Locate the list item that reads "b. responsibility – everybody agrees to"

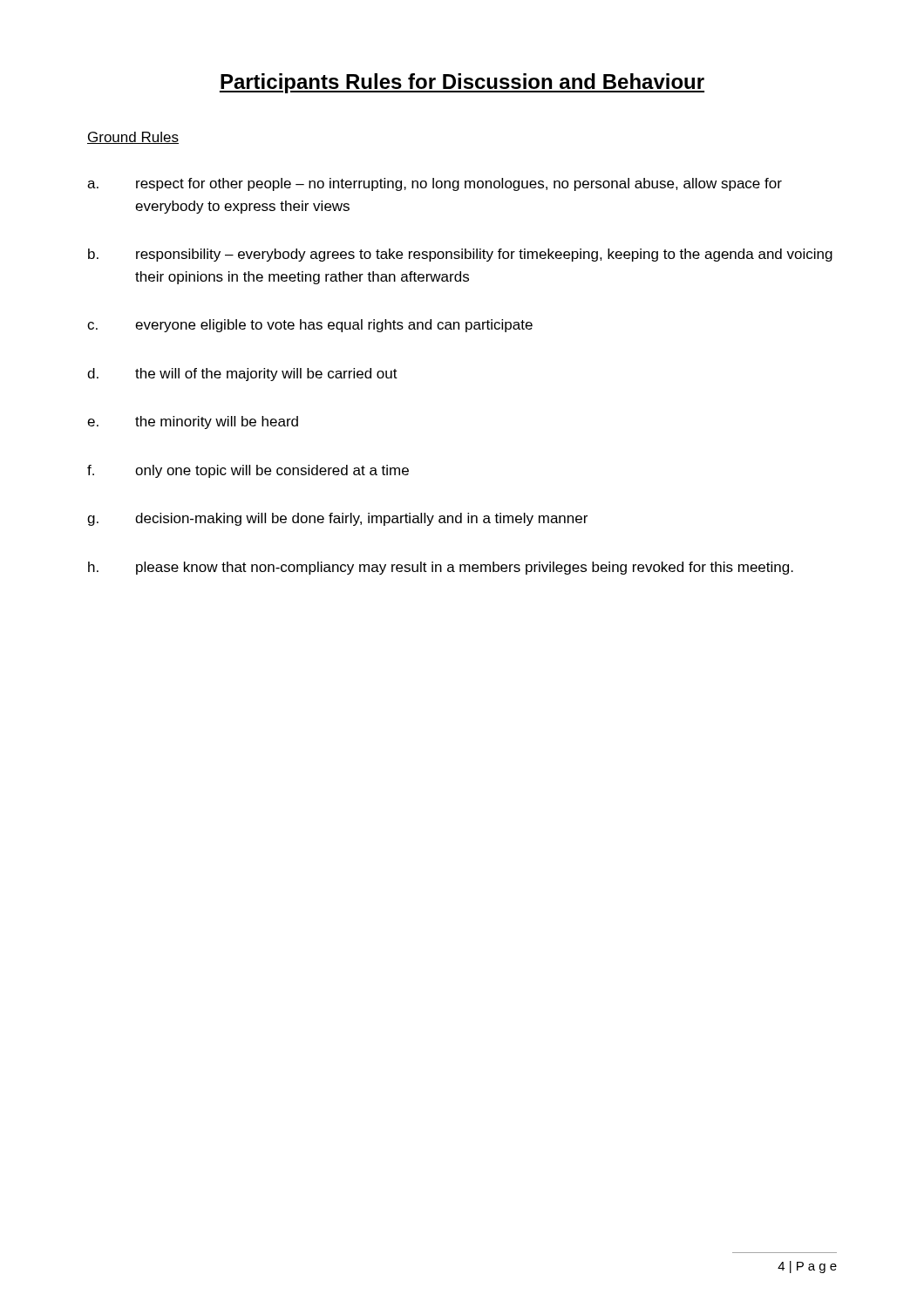462,266
